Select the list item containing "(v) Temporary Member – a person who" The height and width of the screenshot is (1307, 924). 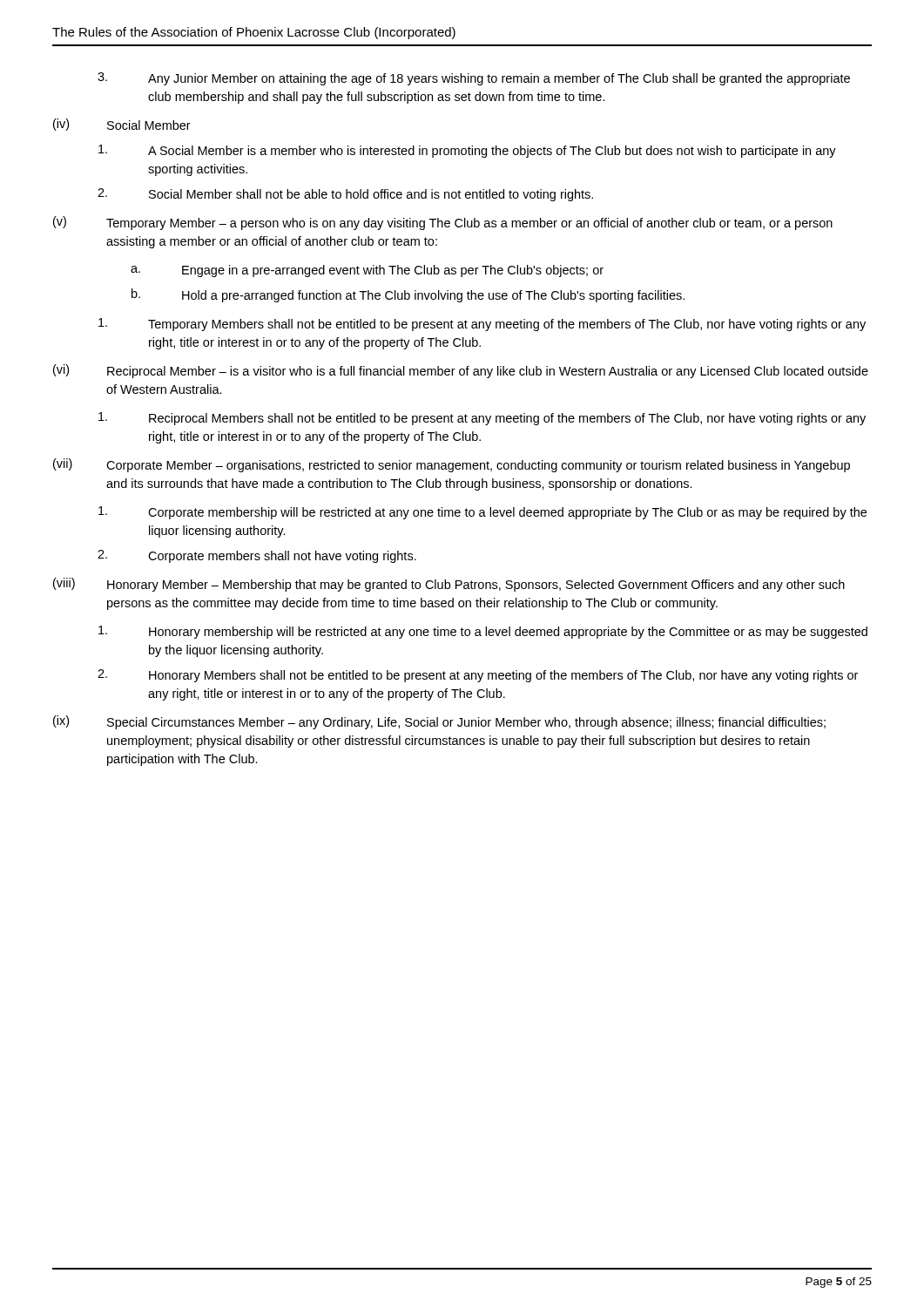point(462,236)
